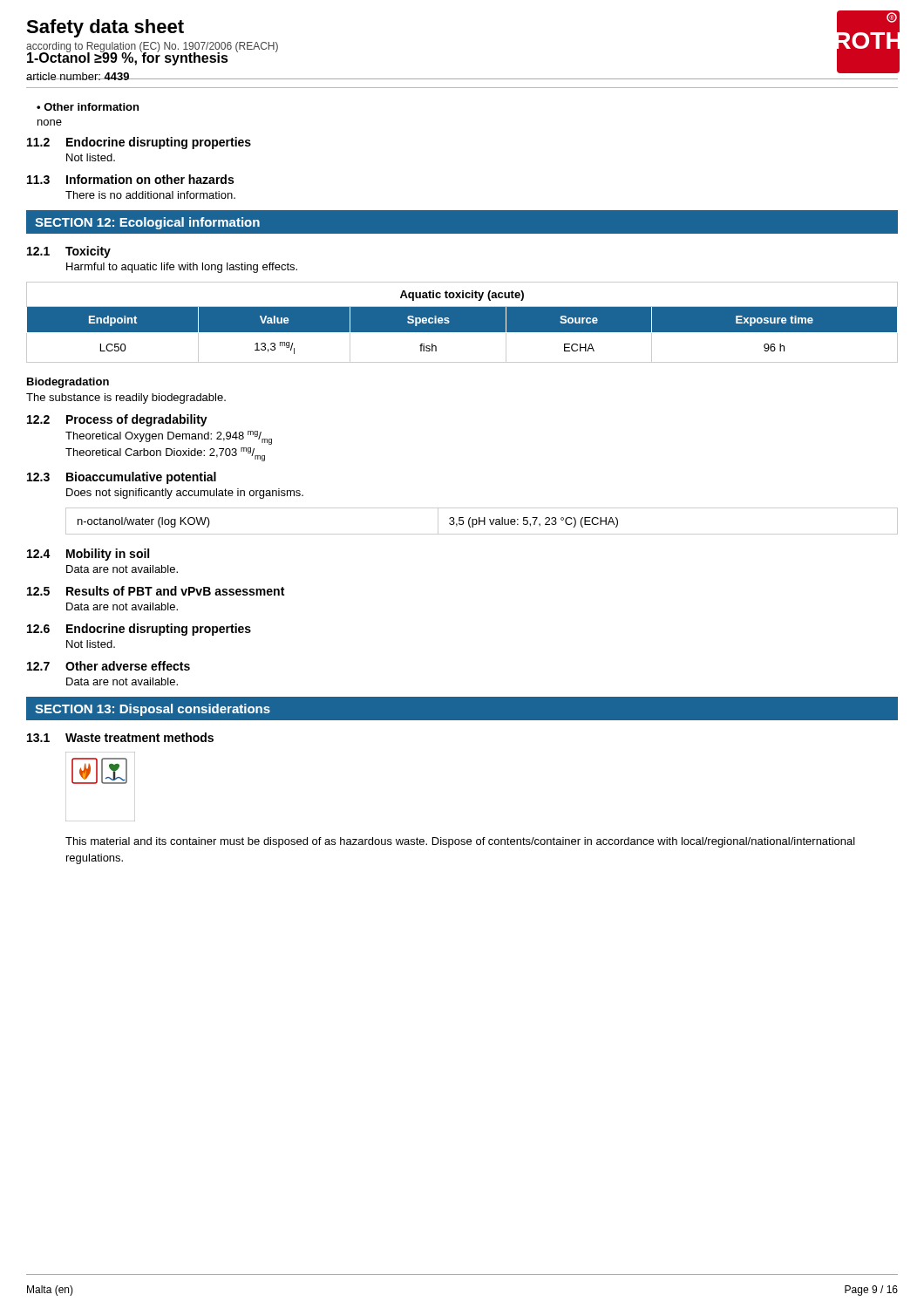Find "12.3 Bioaccumulative potential" on this page

pos(121,477)
